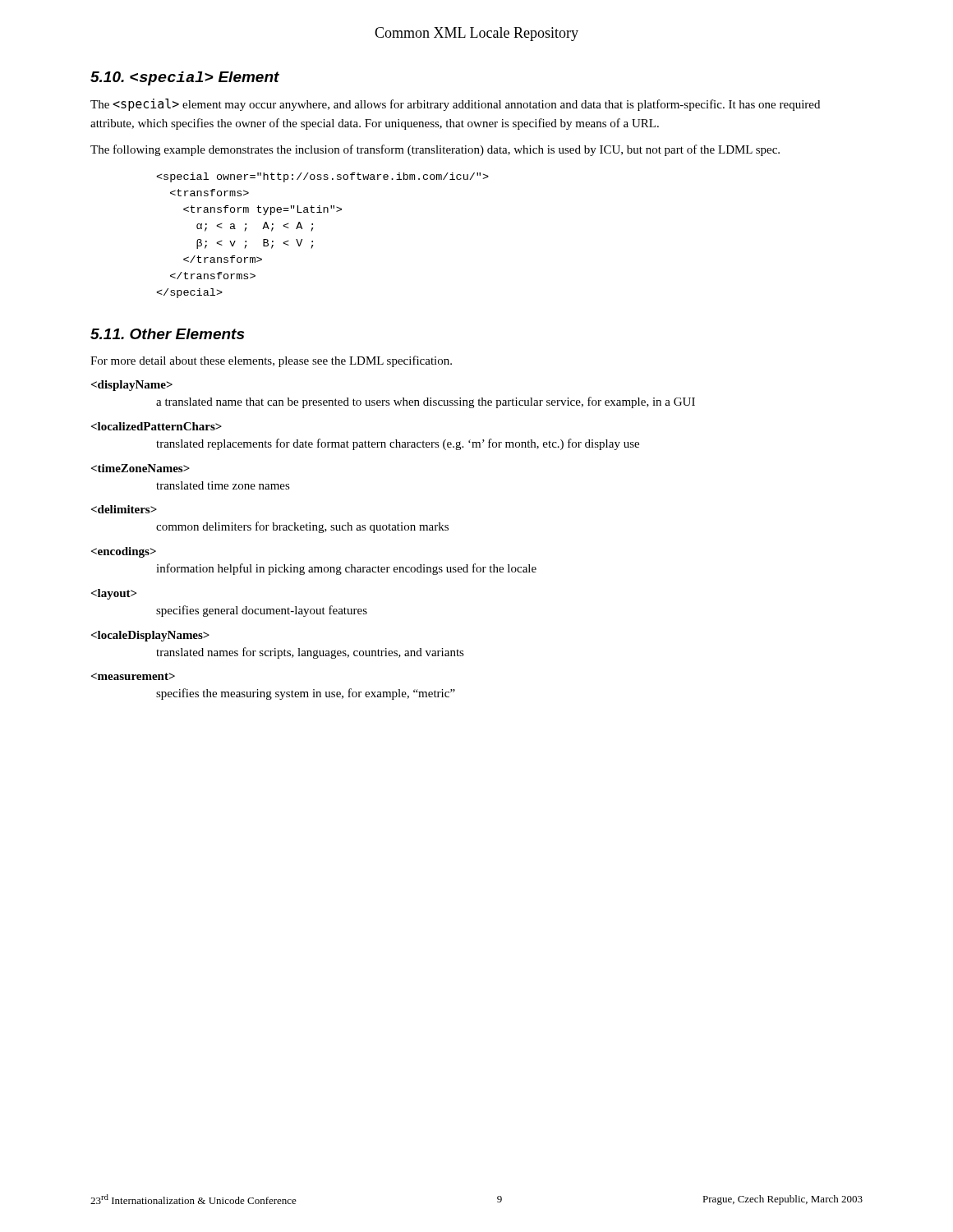This screenshot has width=953, height=1232.
Task: Locate the text "translated time zone names"
Action: click(140, 468)
